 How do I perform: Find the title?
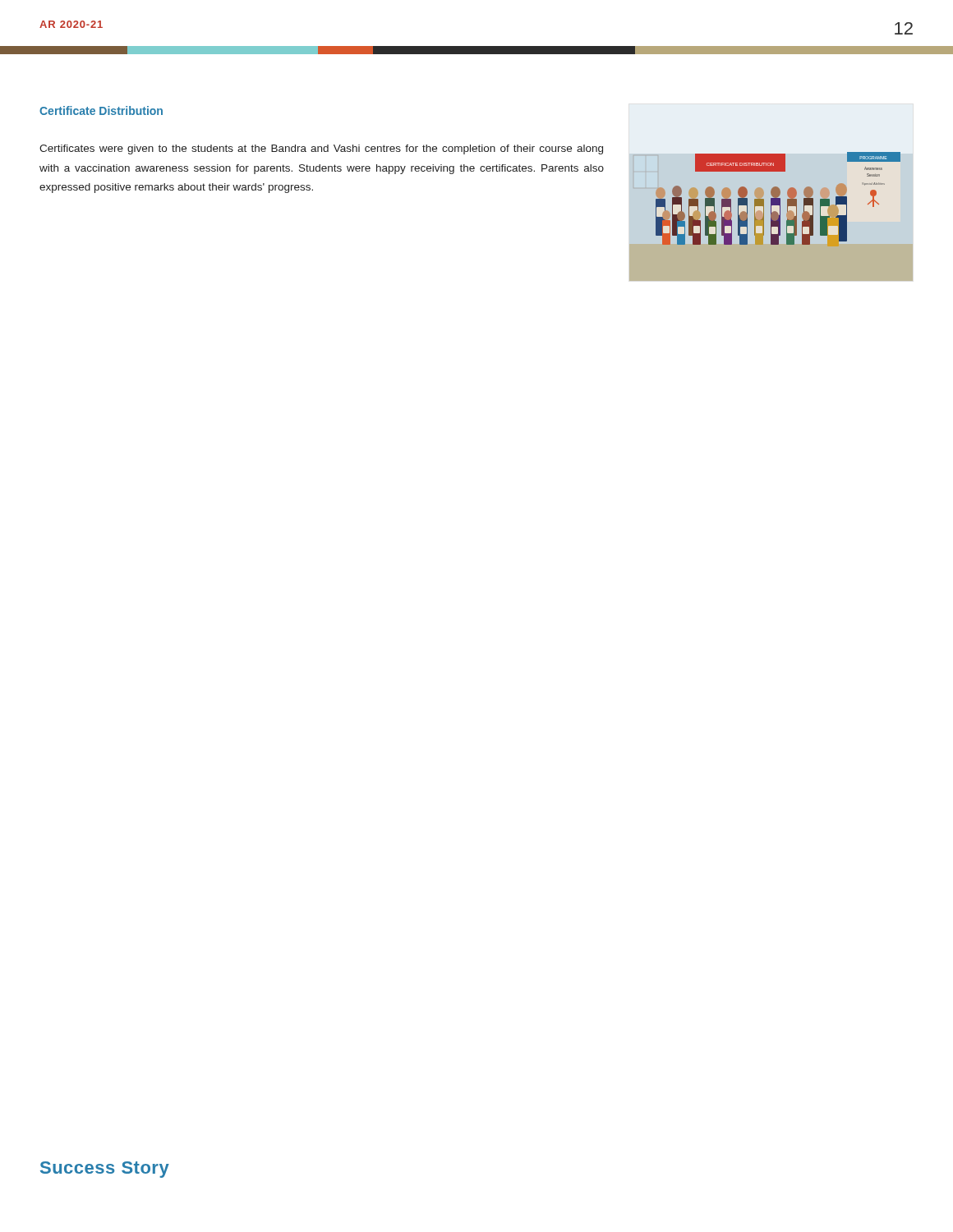click(104, 1168)
